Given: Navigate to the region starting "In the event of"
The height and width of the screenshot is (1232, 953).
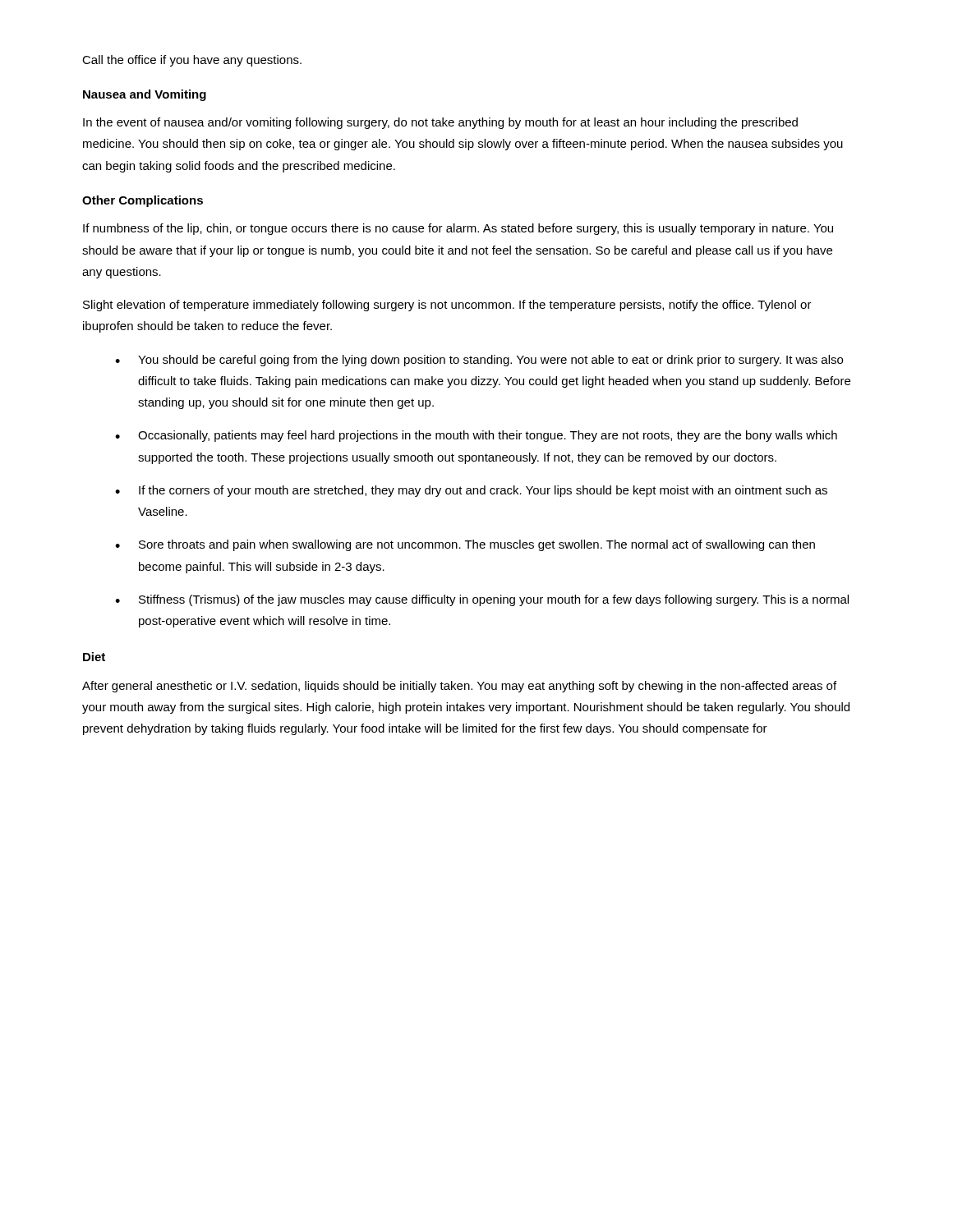Looking at the screenshot, I should (x=463, y=144).
